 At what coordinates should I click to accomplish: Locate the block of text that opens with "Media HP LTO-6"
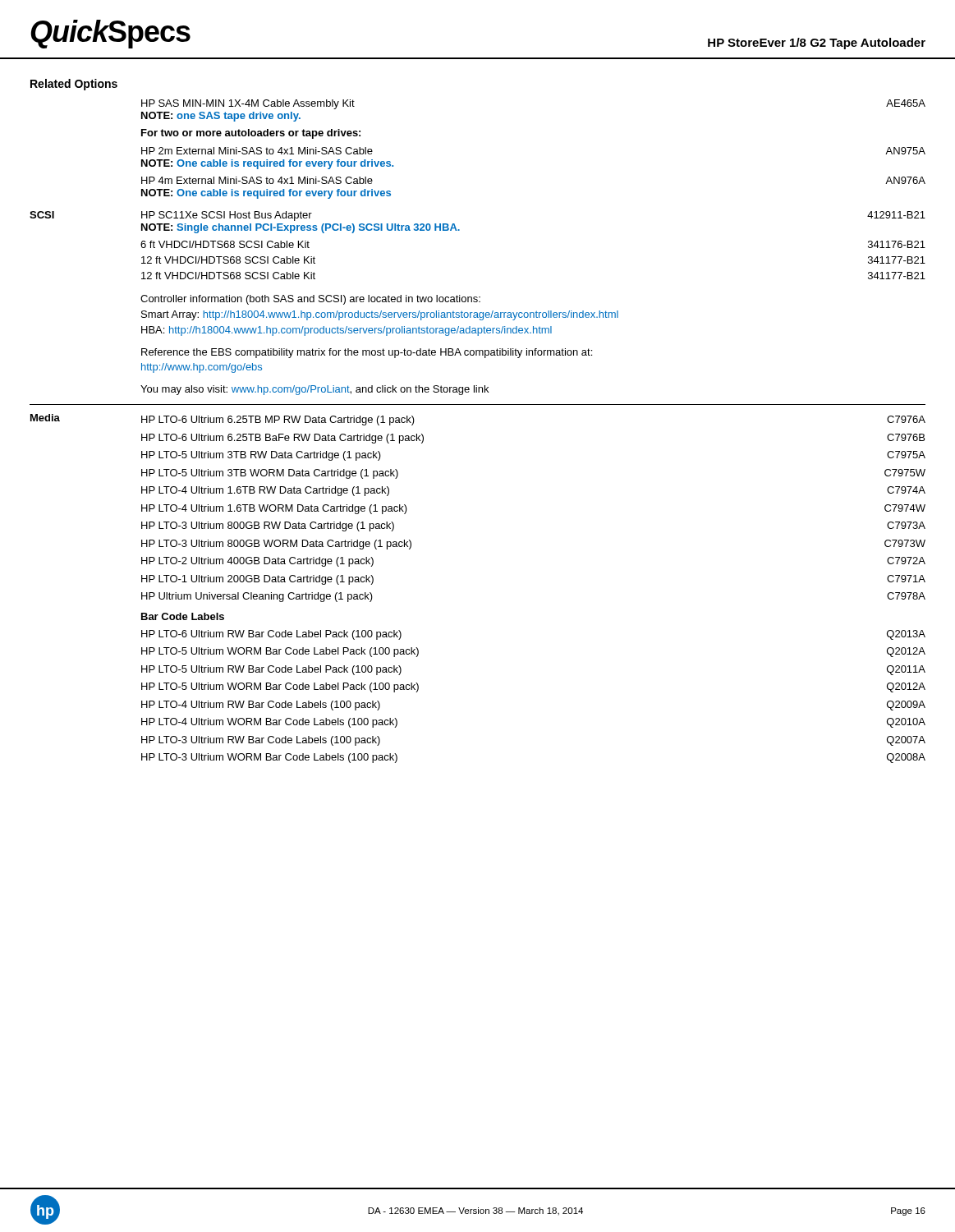pos(45,419)
